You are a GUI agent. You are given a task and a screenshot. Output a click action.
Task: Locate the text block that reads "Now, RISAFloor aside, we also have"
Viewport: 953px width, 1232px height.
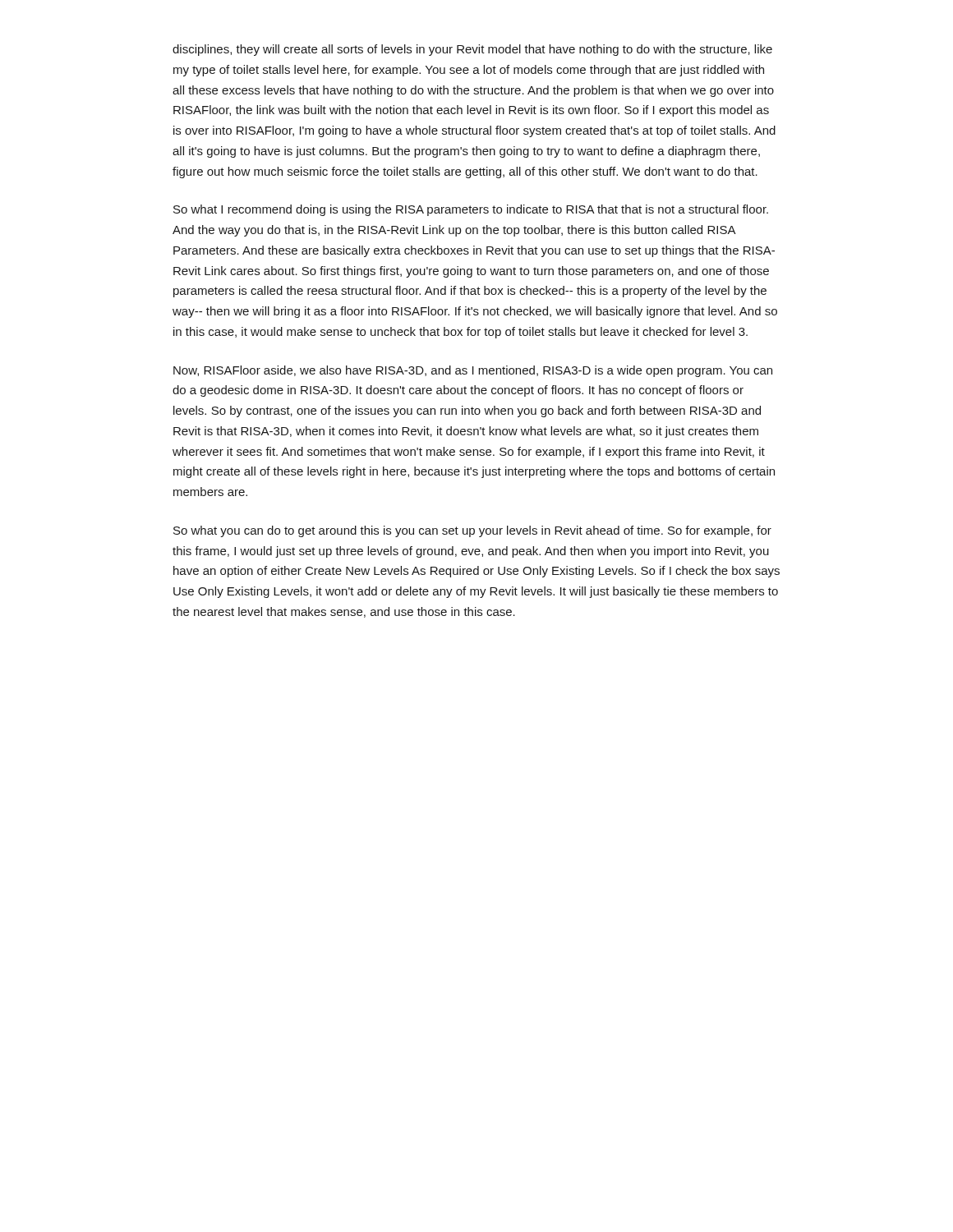[x=474, y=431]
